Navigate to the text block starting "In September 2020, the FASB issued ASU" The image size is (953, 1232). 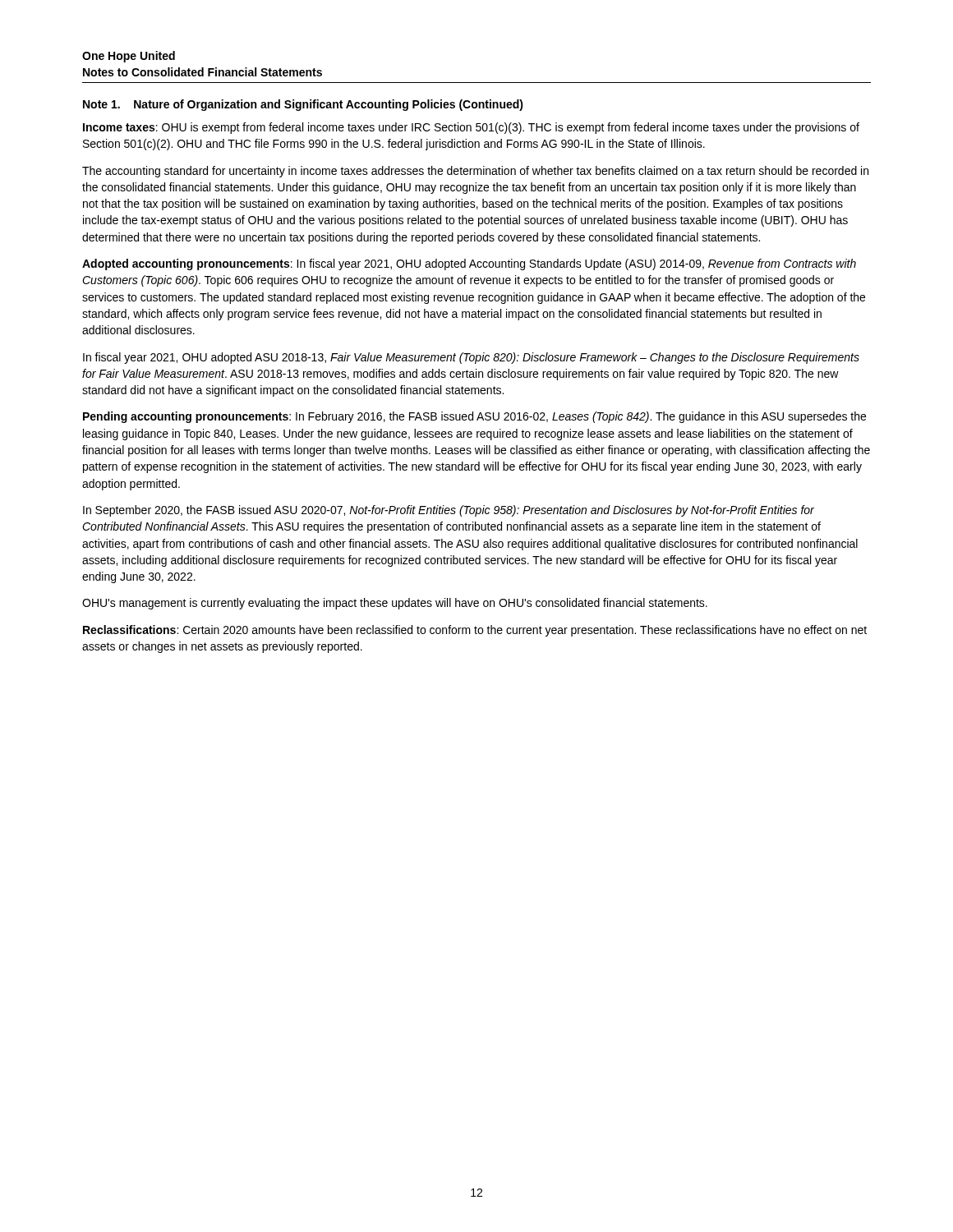pyautogui.click(x=470, y=543)
